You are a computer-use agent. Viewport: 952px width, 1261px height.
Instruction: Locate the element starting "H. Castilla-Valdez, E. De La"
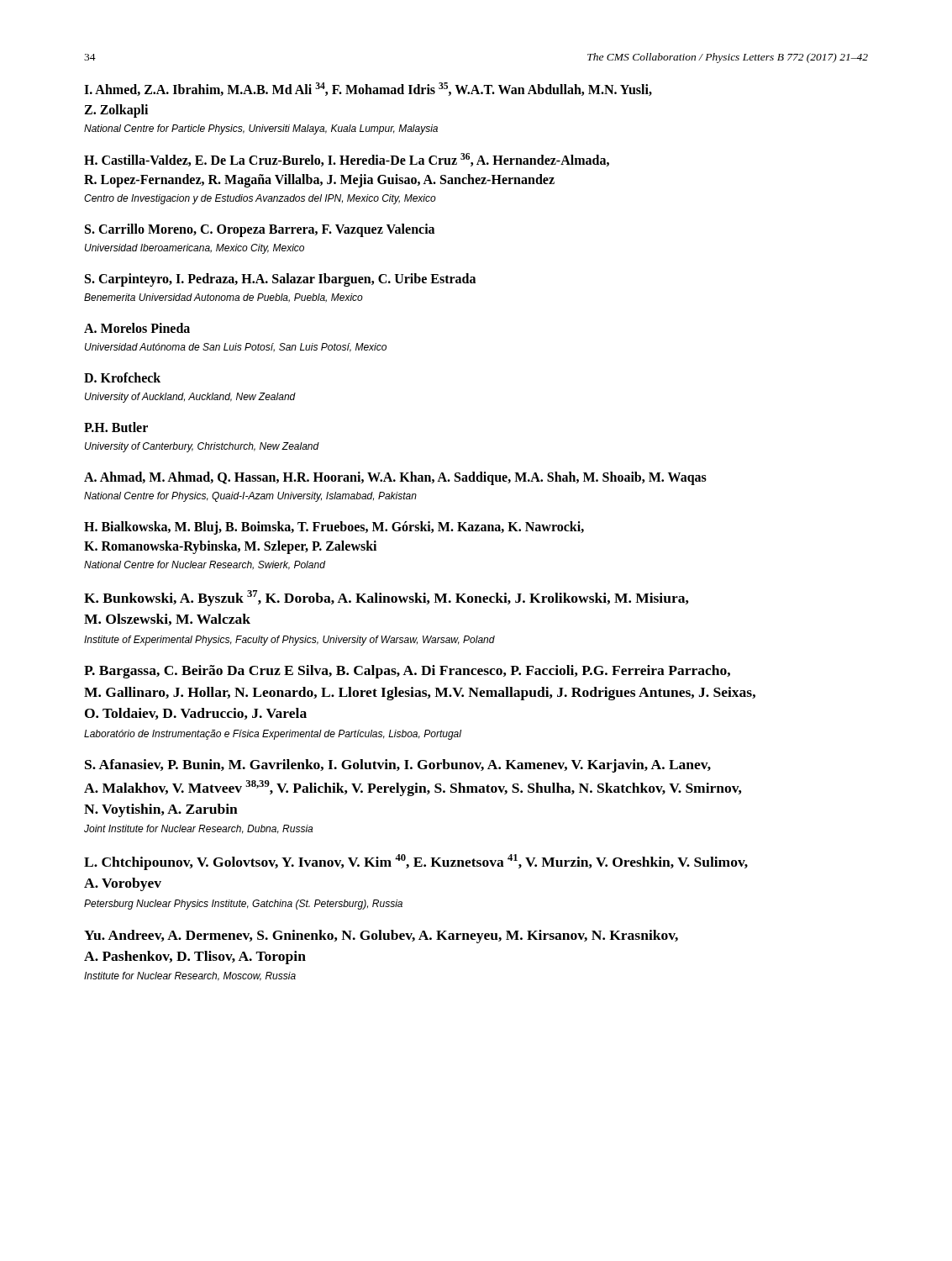(x=476, y=169)
